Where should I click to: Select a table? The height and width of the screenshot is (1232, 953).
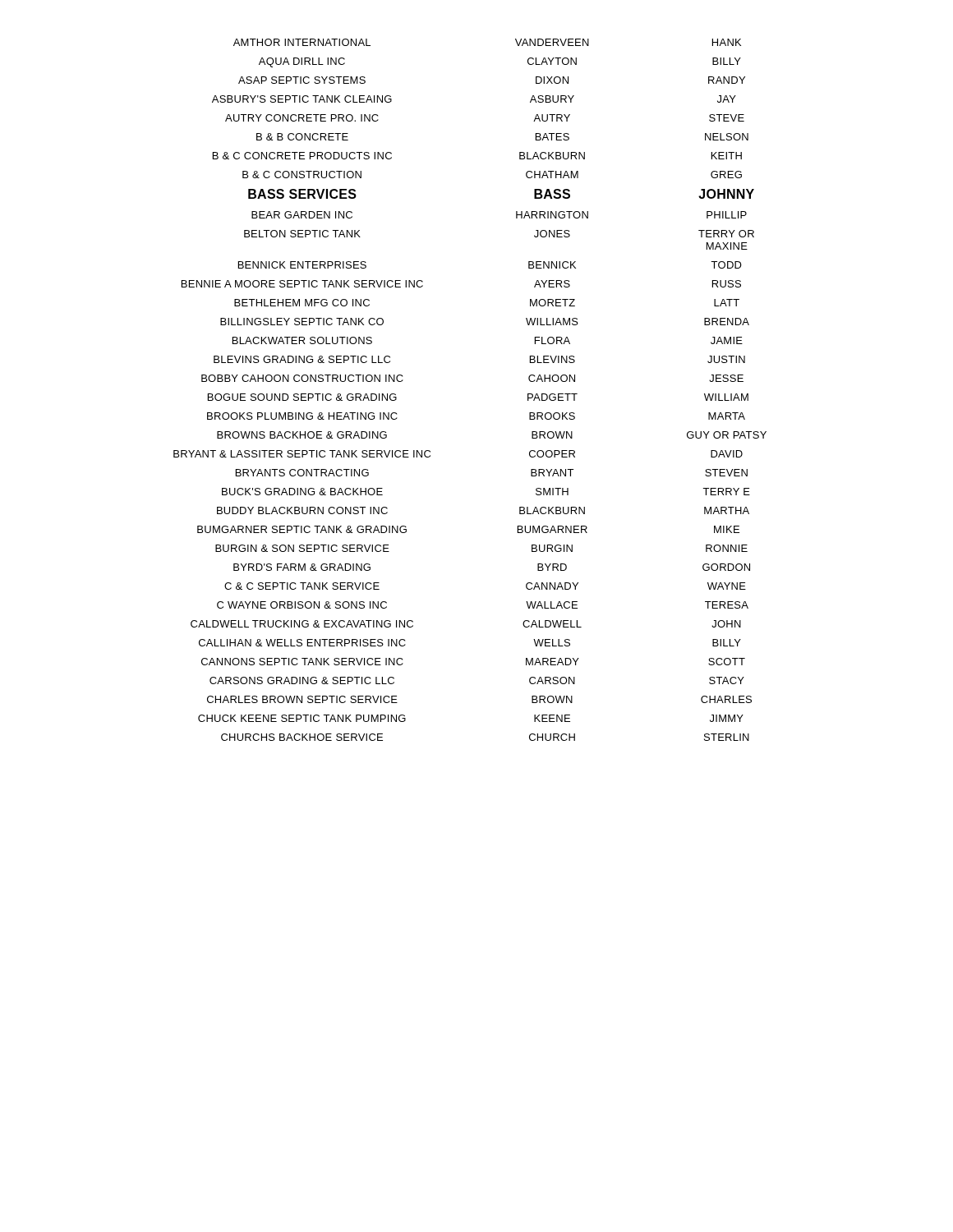pos(476,390)
